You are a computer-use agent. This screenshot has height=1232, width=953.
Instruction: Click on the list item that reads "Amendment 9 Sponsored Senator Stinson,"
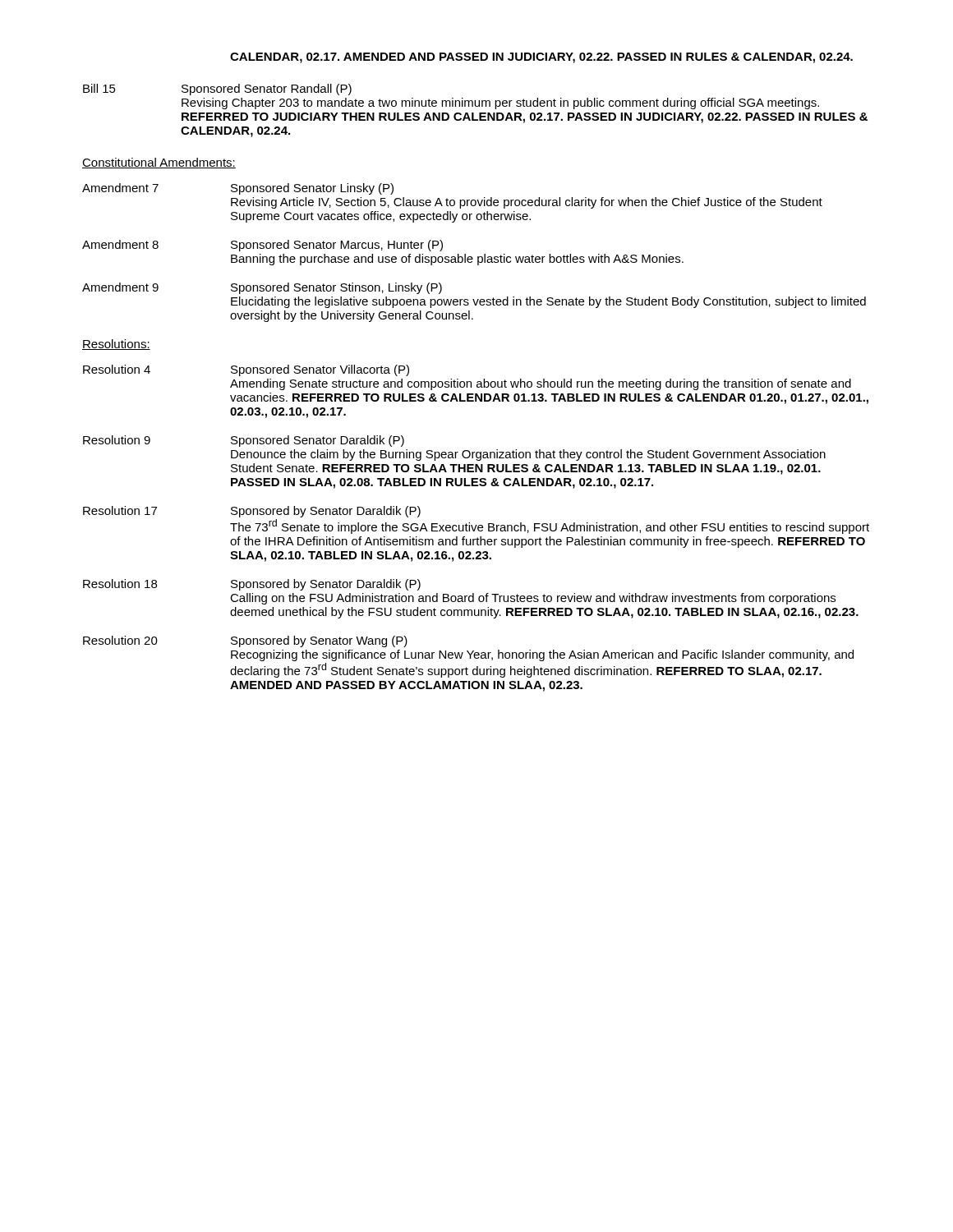476,301
